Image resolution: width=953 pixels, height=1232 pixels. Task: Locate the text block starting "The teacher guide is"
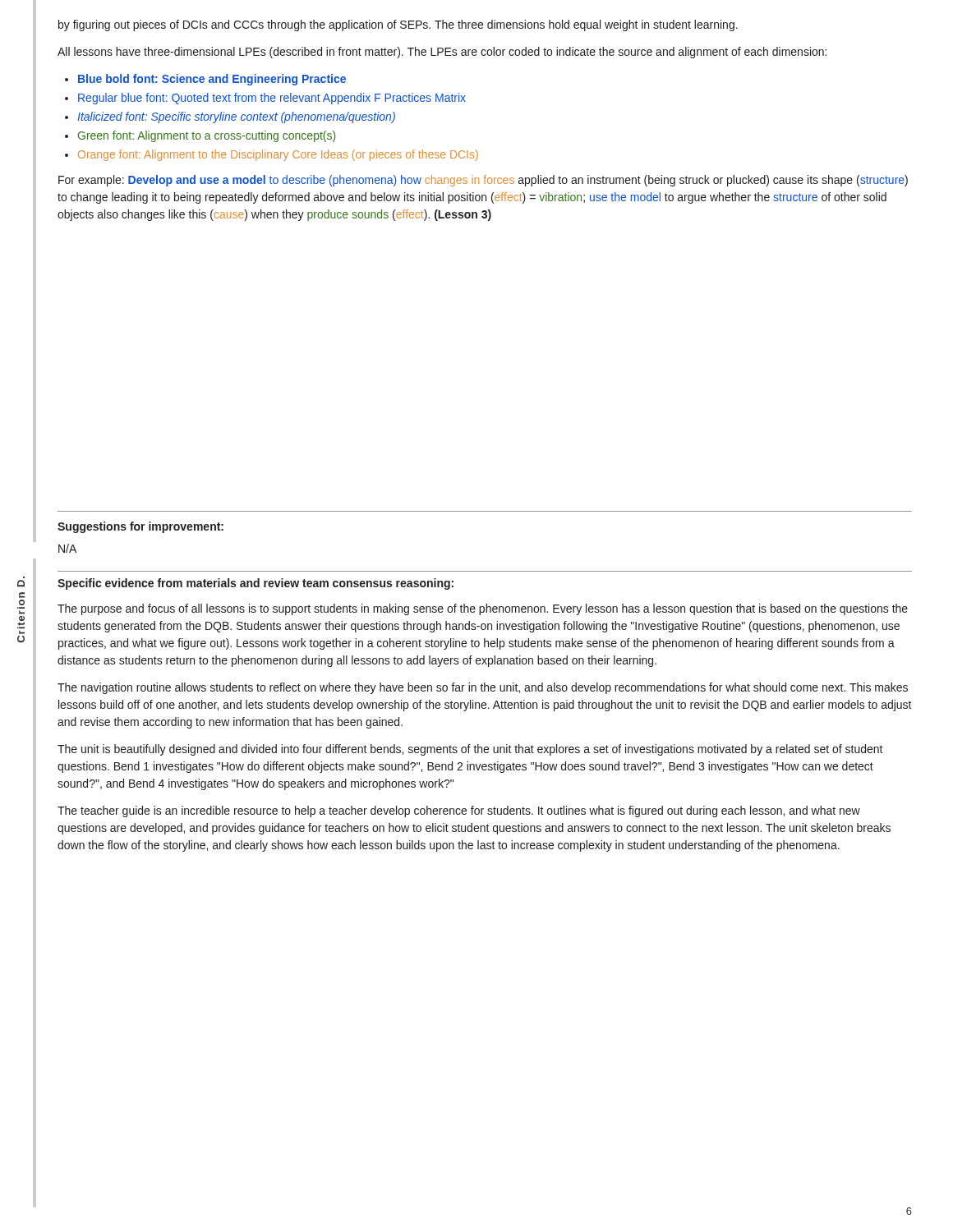pyautogui.click(x=485, y=828)
